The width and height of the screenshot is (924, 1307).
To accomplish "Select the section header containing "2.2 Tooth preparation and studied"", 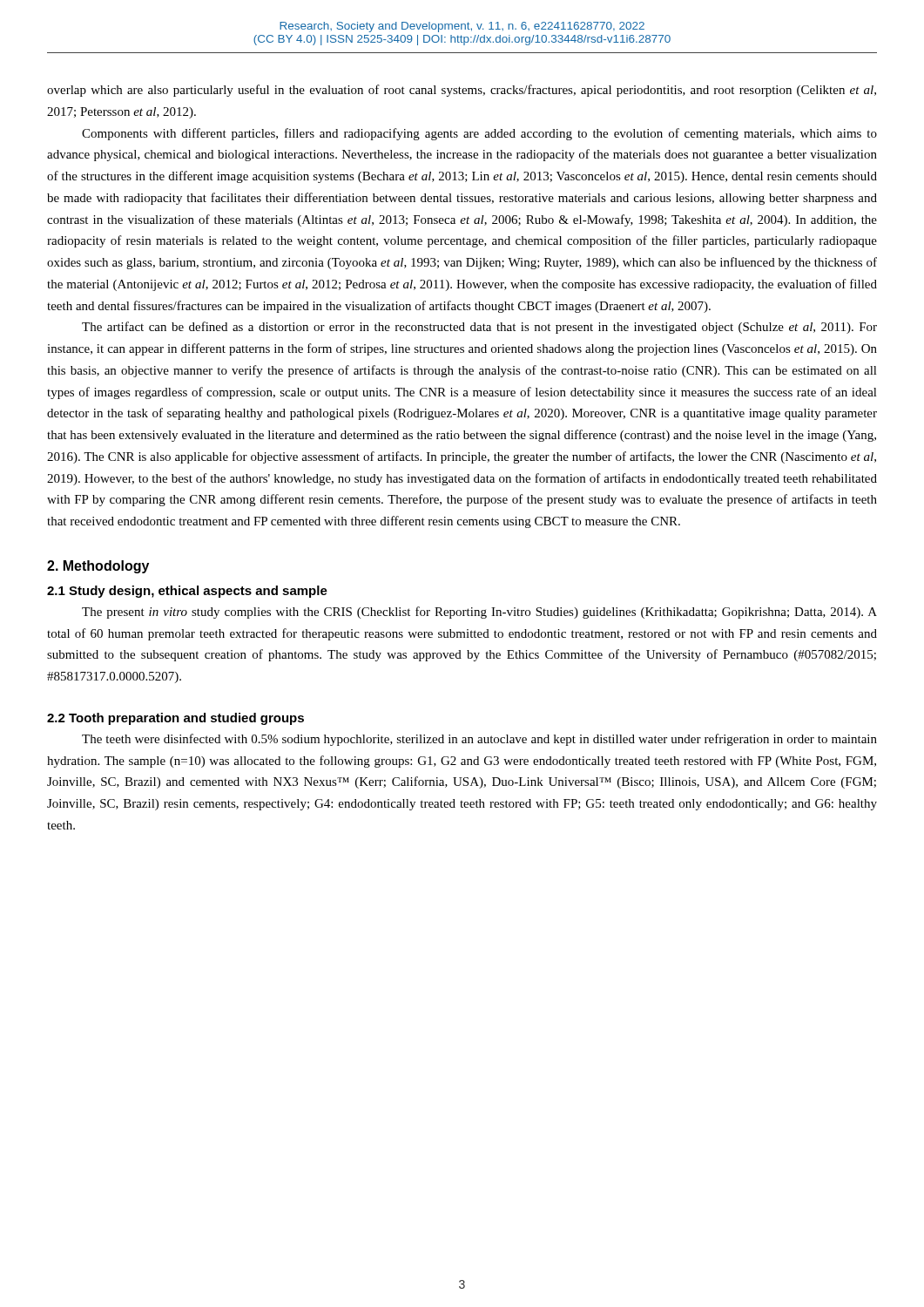I will tap(176, 717).
